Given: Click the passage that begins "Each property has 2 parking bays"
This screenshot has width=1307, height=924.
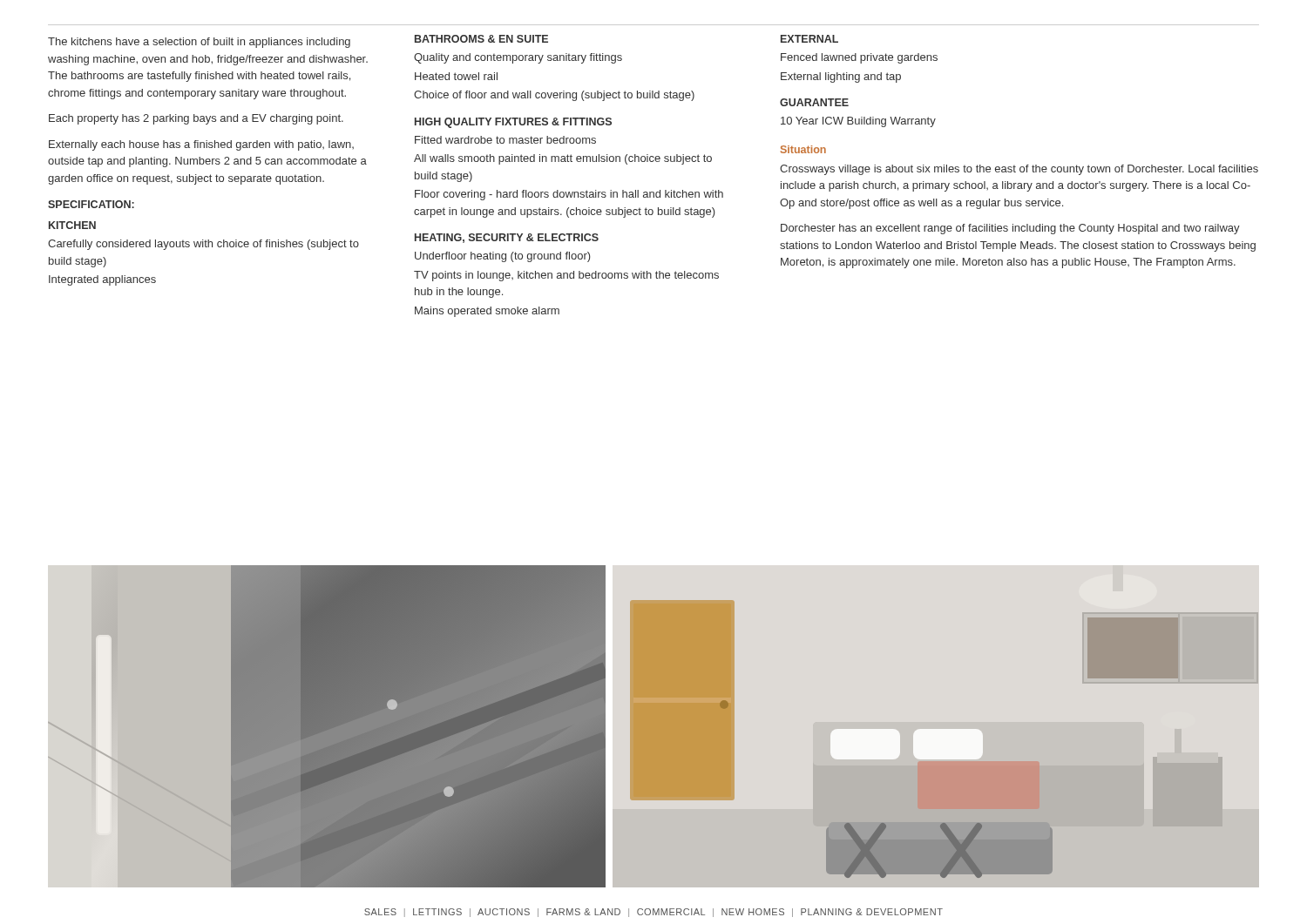Looking at the screenshot, I should (x=209, y=118).
